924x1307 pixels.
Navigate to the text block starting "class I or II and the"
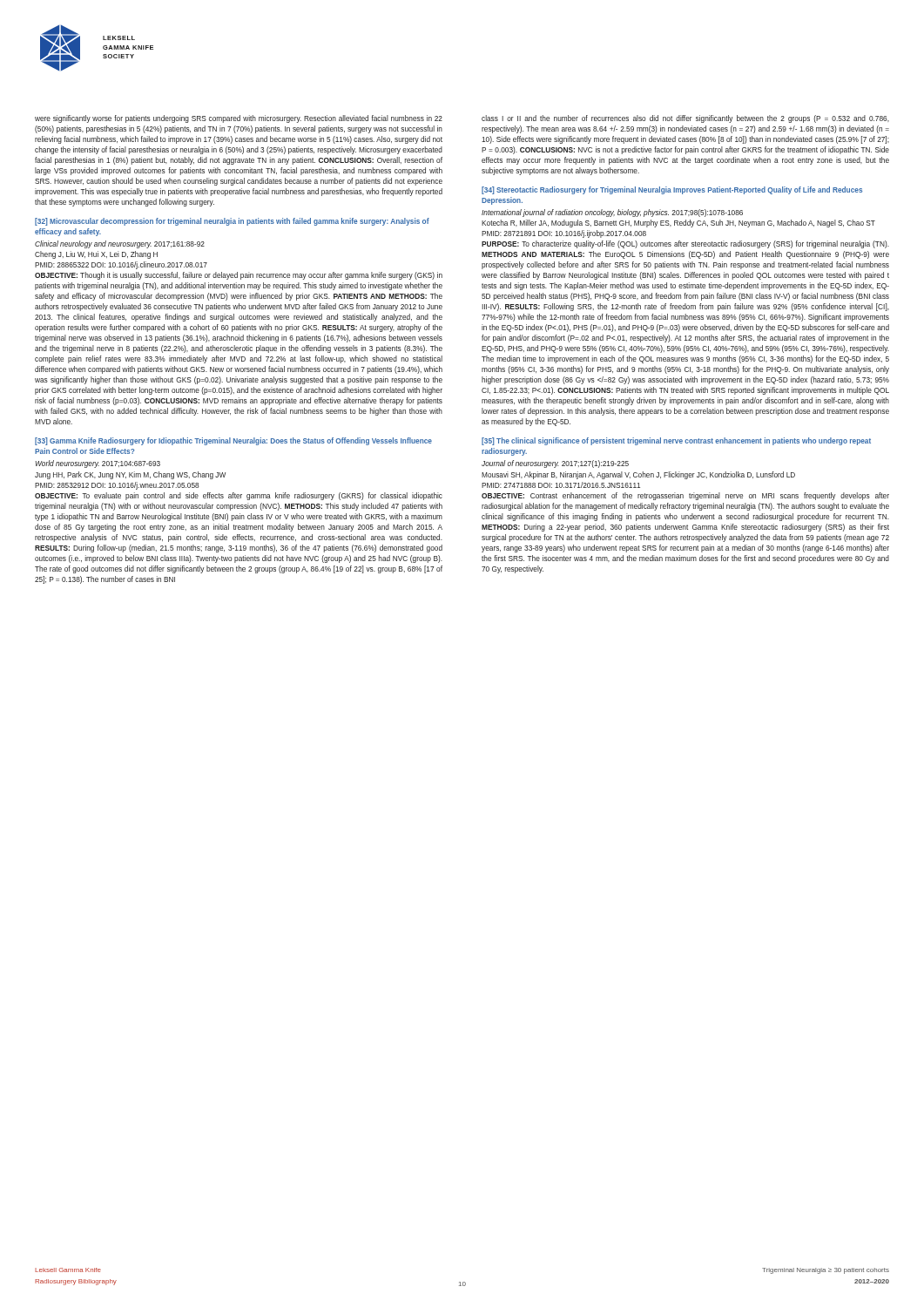tap(685, 145)
